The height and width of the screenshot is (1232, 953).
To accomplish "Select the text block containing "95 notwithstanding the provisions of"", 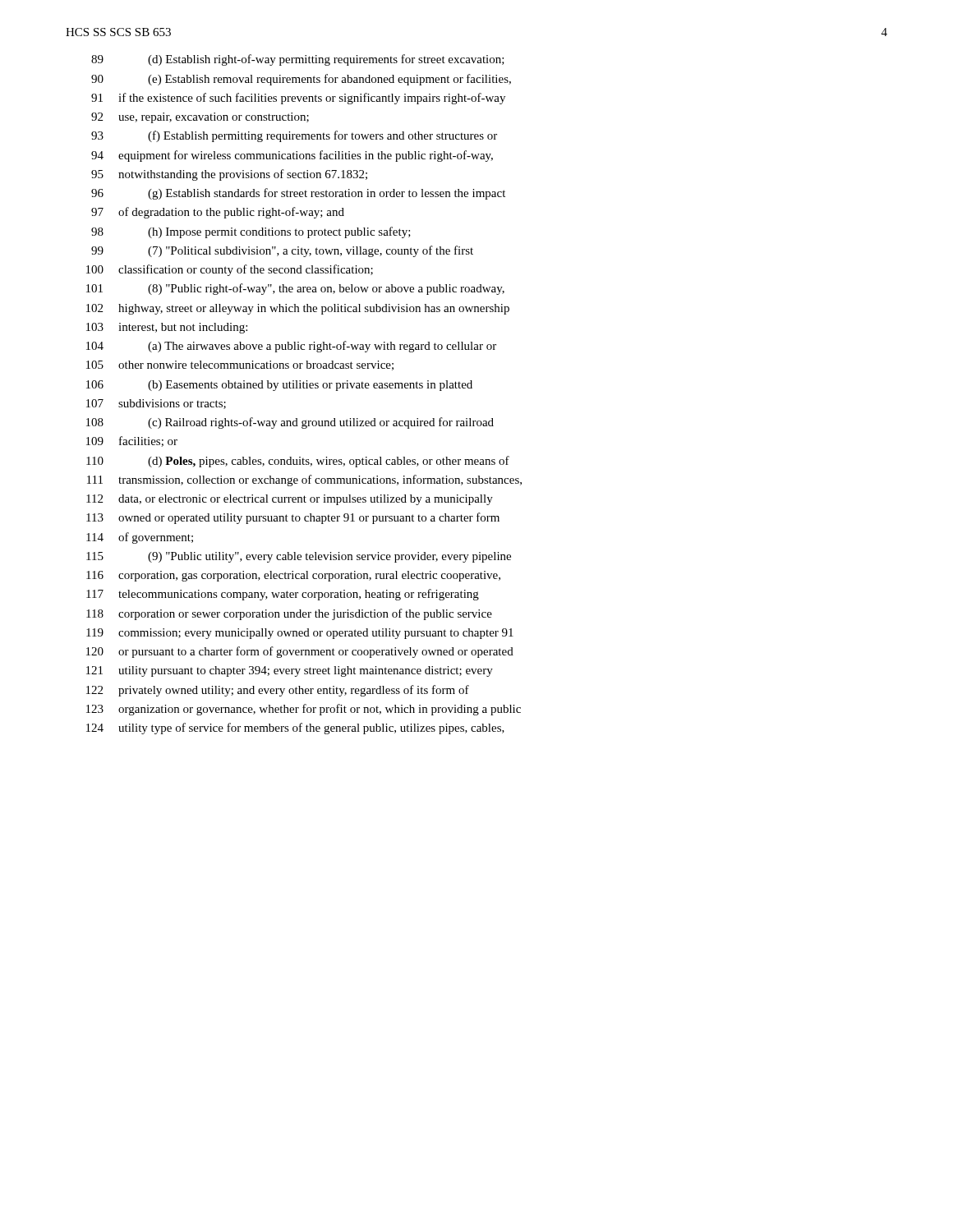I will tap(229, 175).
